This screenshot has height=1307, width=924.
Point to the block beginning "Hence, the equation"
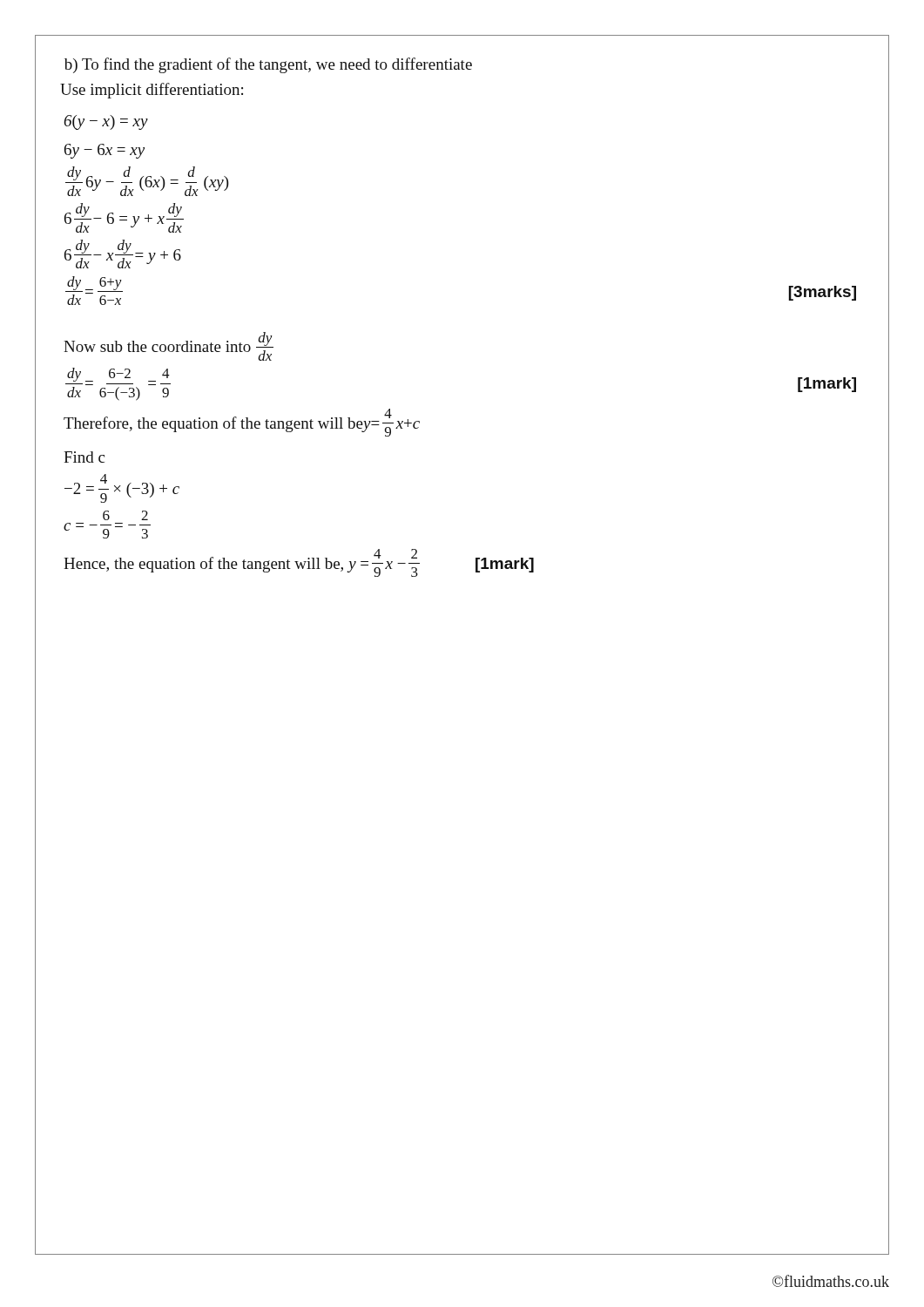299,563
